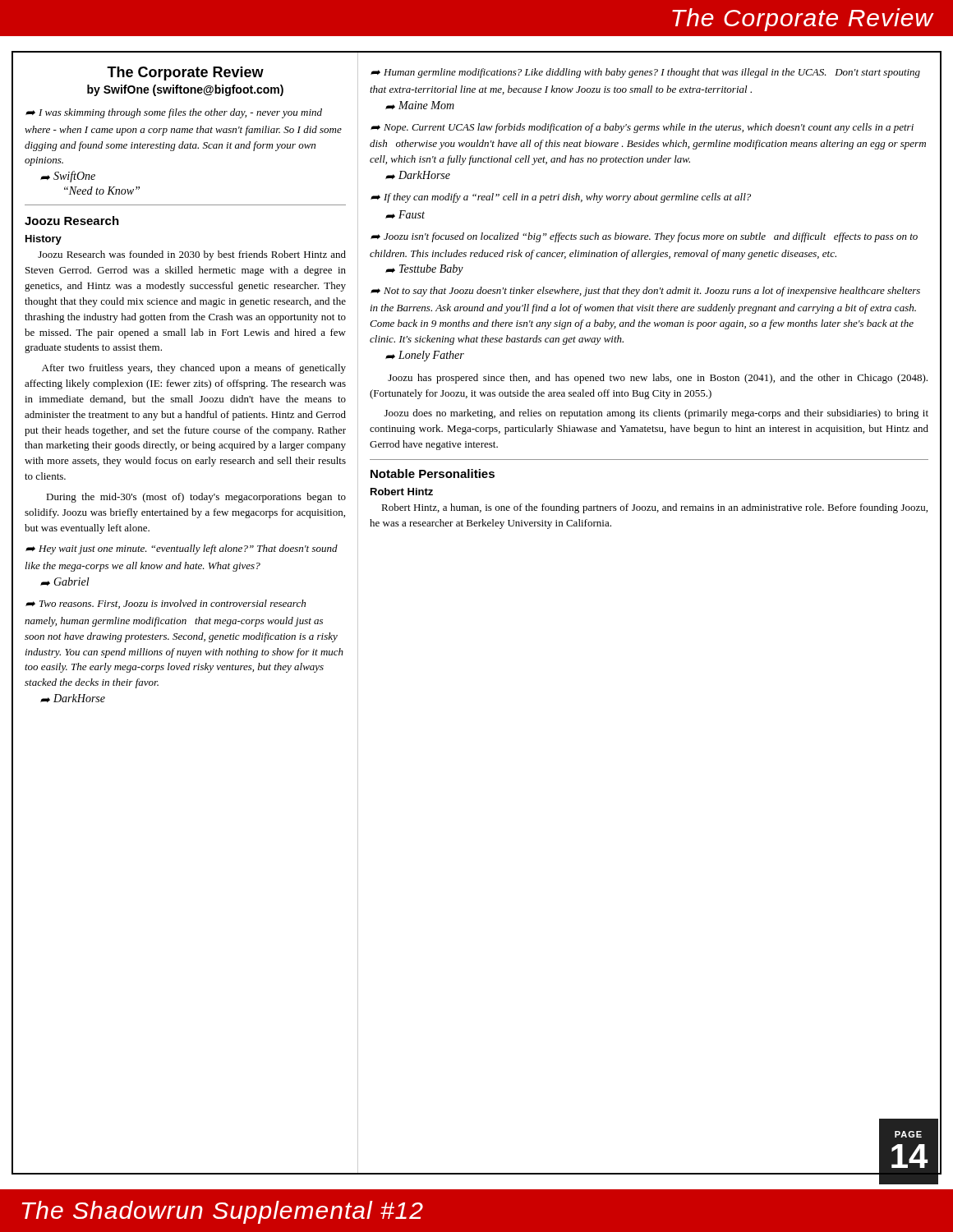Click on the text block containing "Robert Hintz, a human, is one of"

(649, 515)
